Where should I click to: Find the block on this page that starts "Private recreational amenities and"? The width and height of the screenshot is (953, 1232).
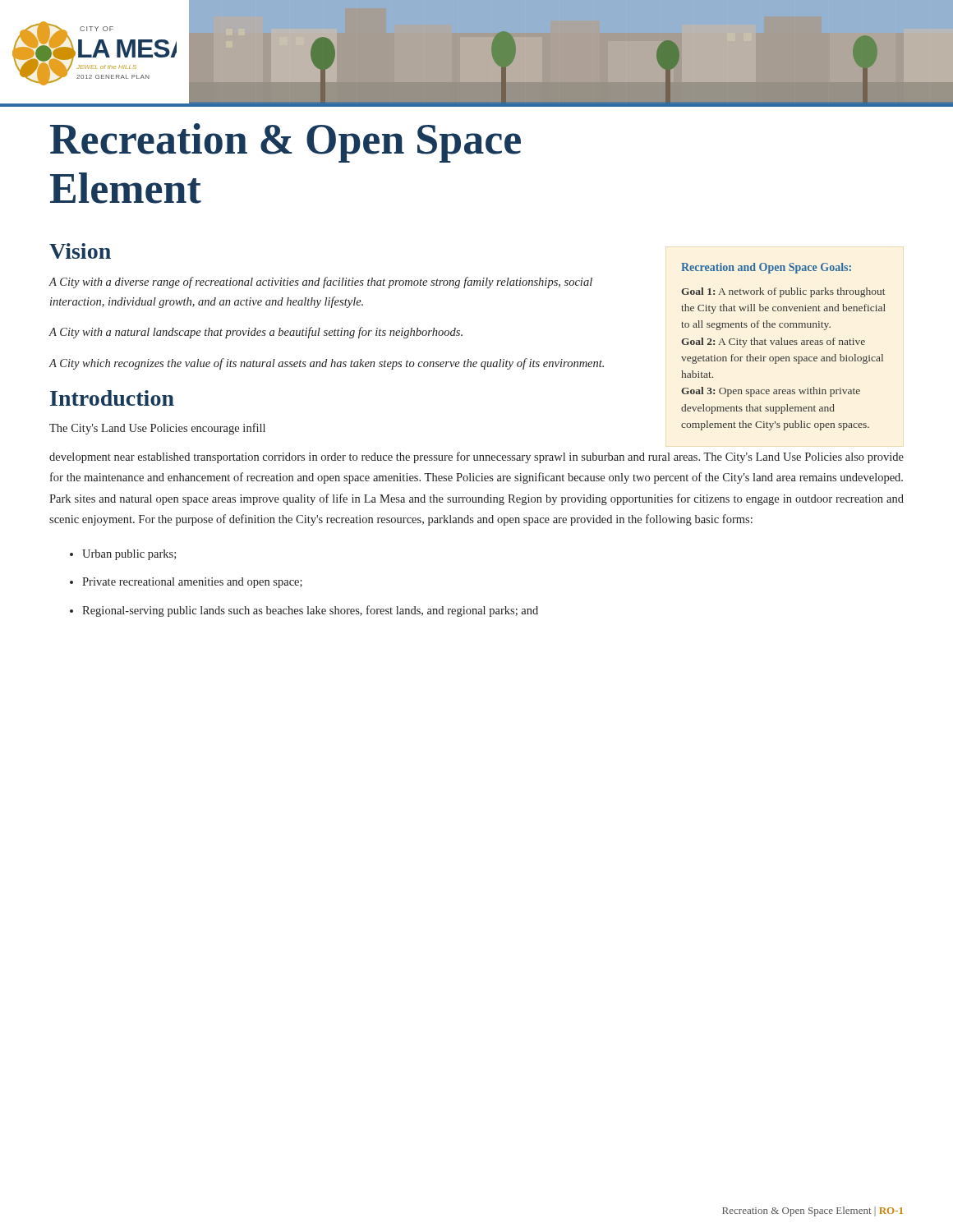[192, 582]
